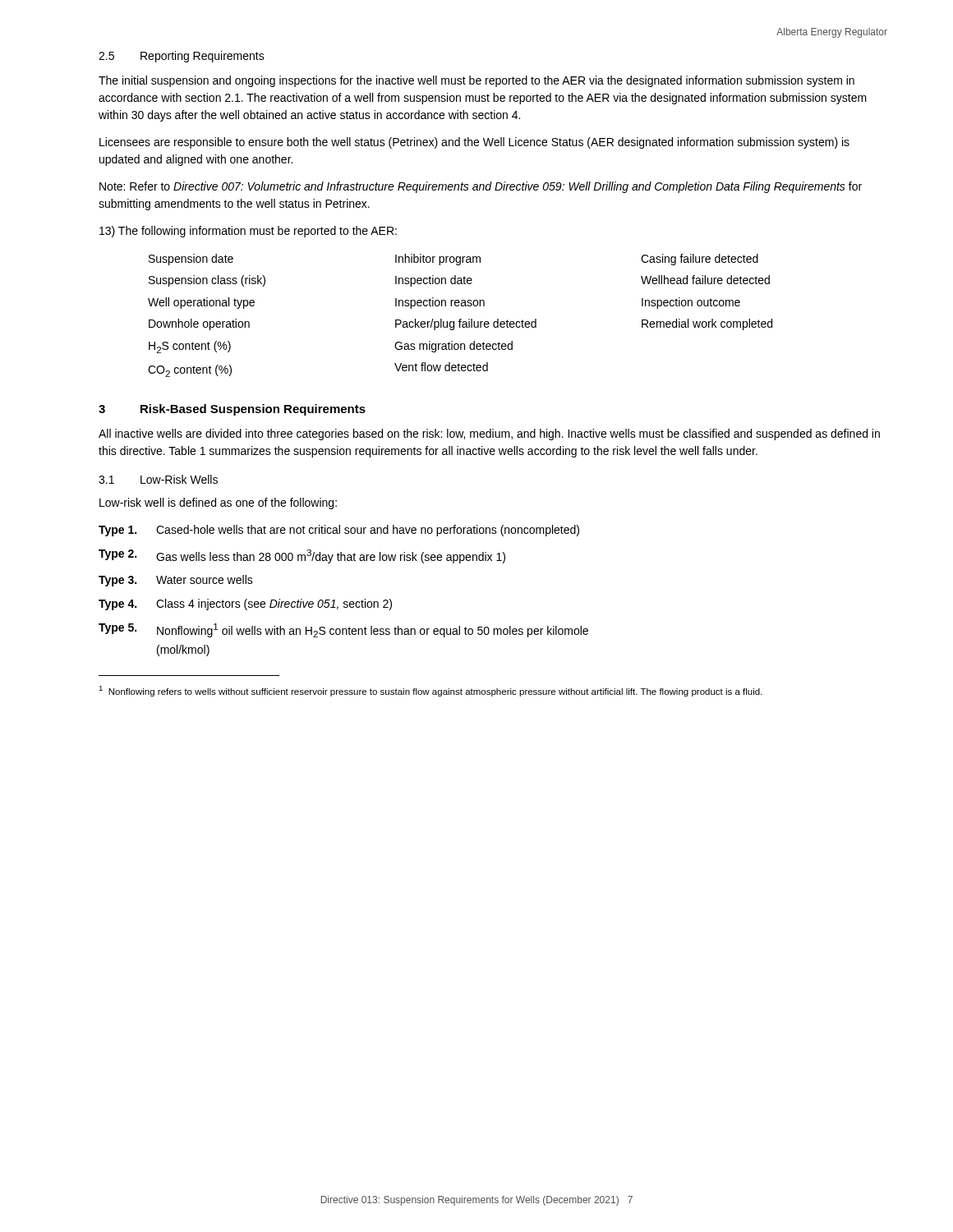Navigate to the text block starting "Type 1. Cased-hole wells that"
The width and height of the screenshot is (953, 1232).
pos(493,530)
